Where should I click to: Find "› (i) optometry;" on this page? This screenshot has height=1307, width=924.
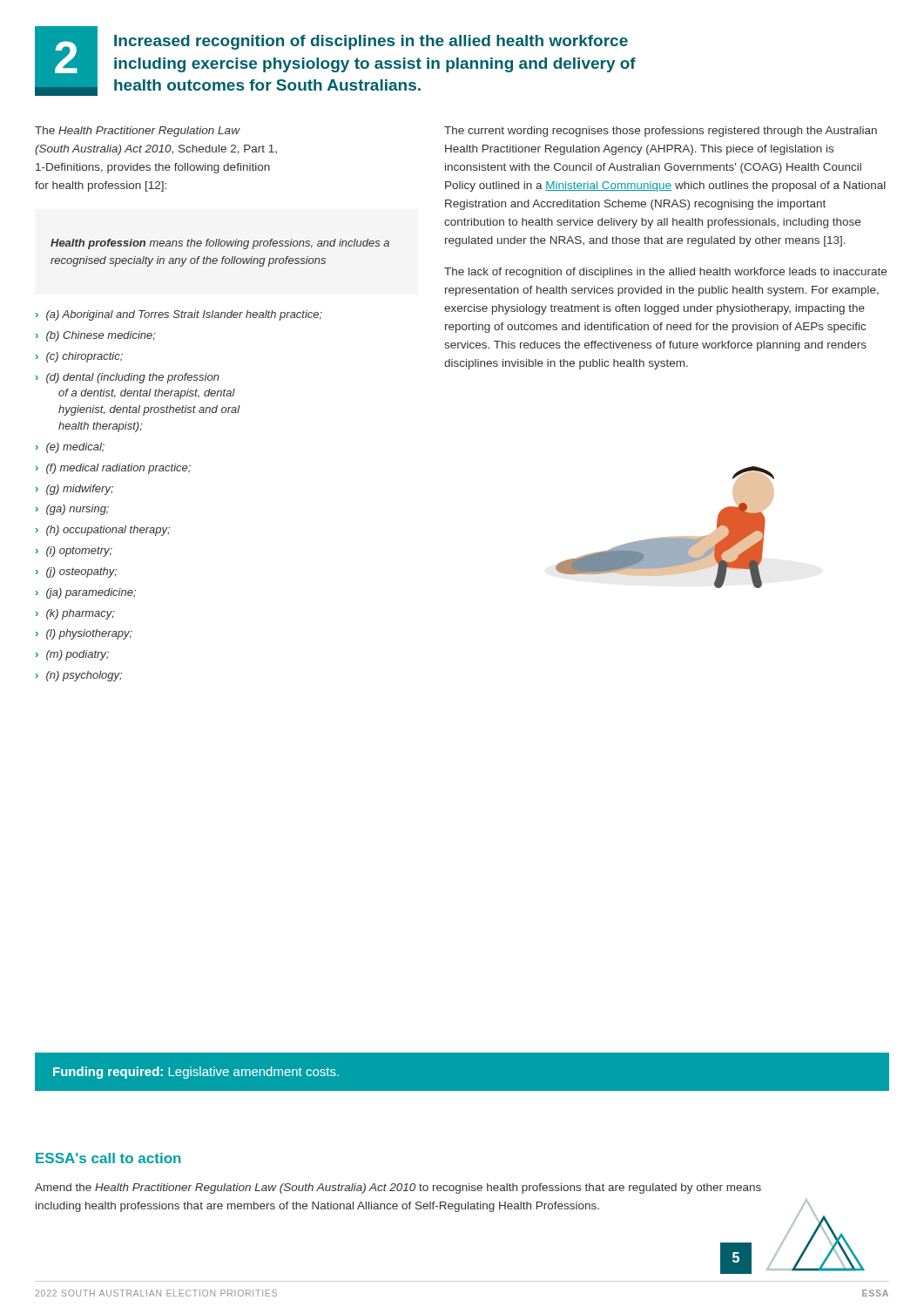coord(74,551)
